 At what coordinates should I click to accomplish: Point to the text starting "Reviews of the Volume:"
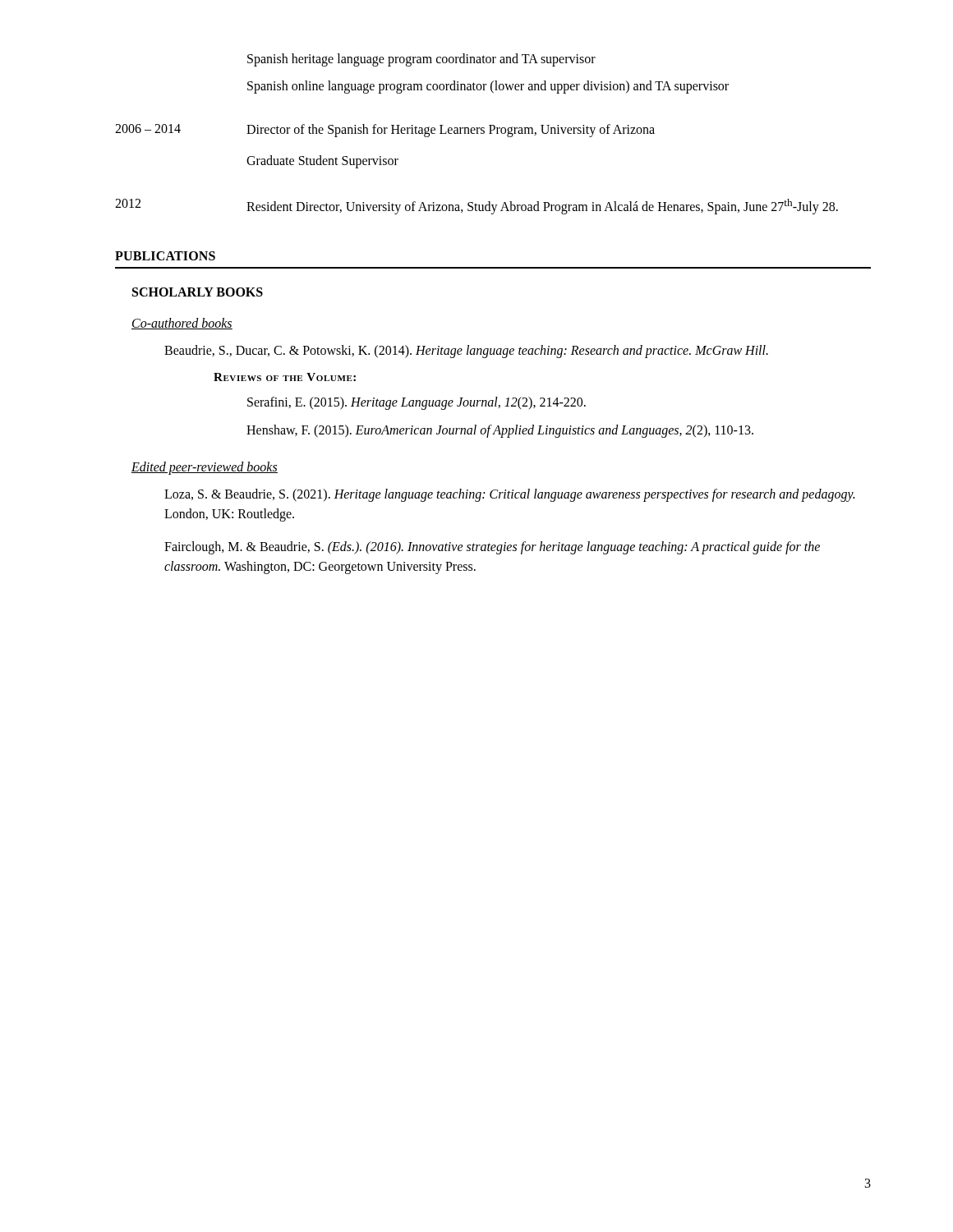pos(285,377)
